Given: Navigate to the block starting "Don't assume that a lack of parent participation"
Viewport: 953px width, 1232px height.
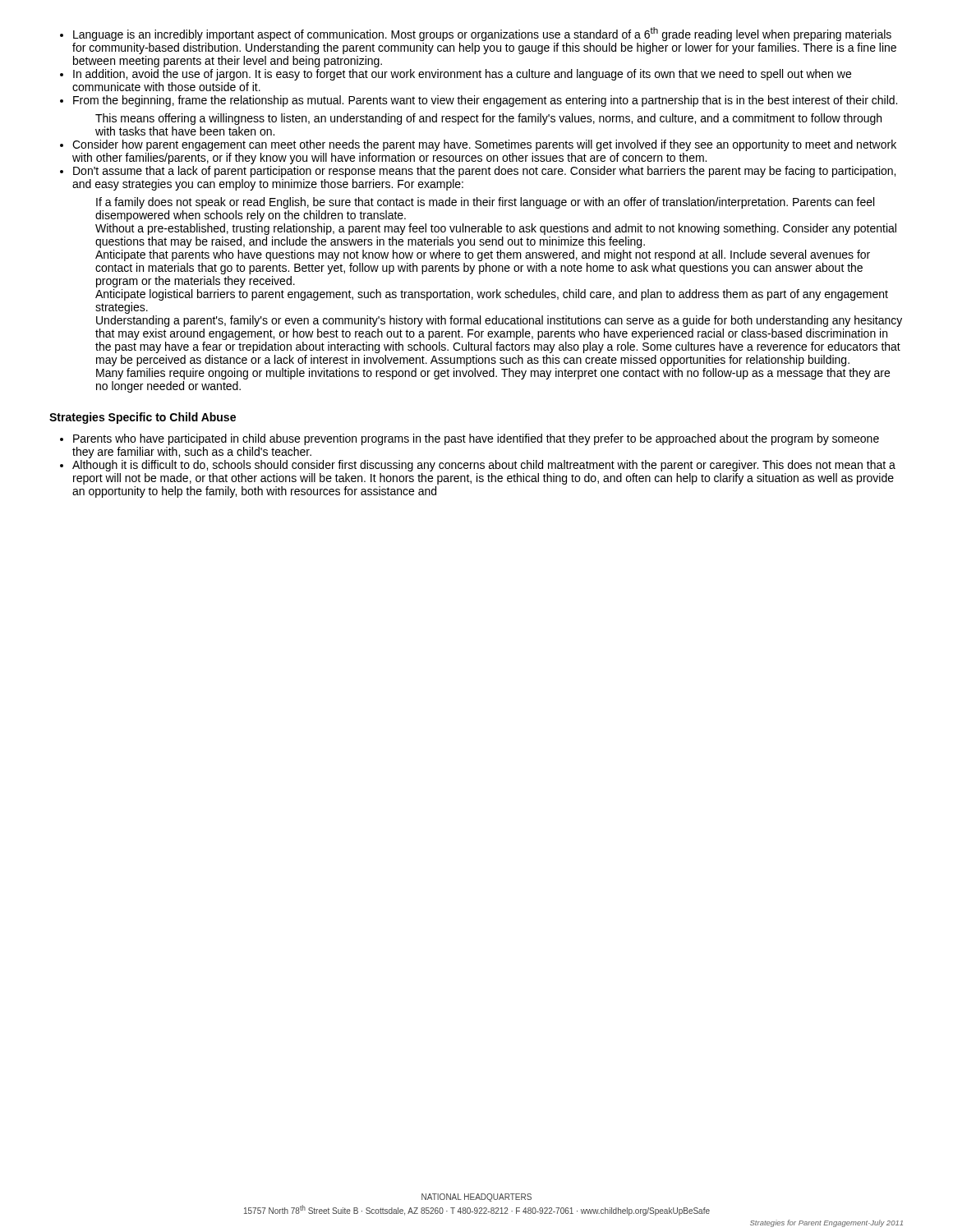Looking at the screenshot, I should point(488,278).
